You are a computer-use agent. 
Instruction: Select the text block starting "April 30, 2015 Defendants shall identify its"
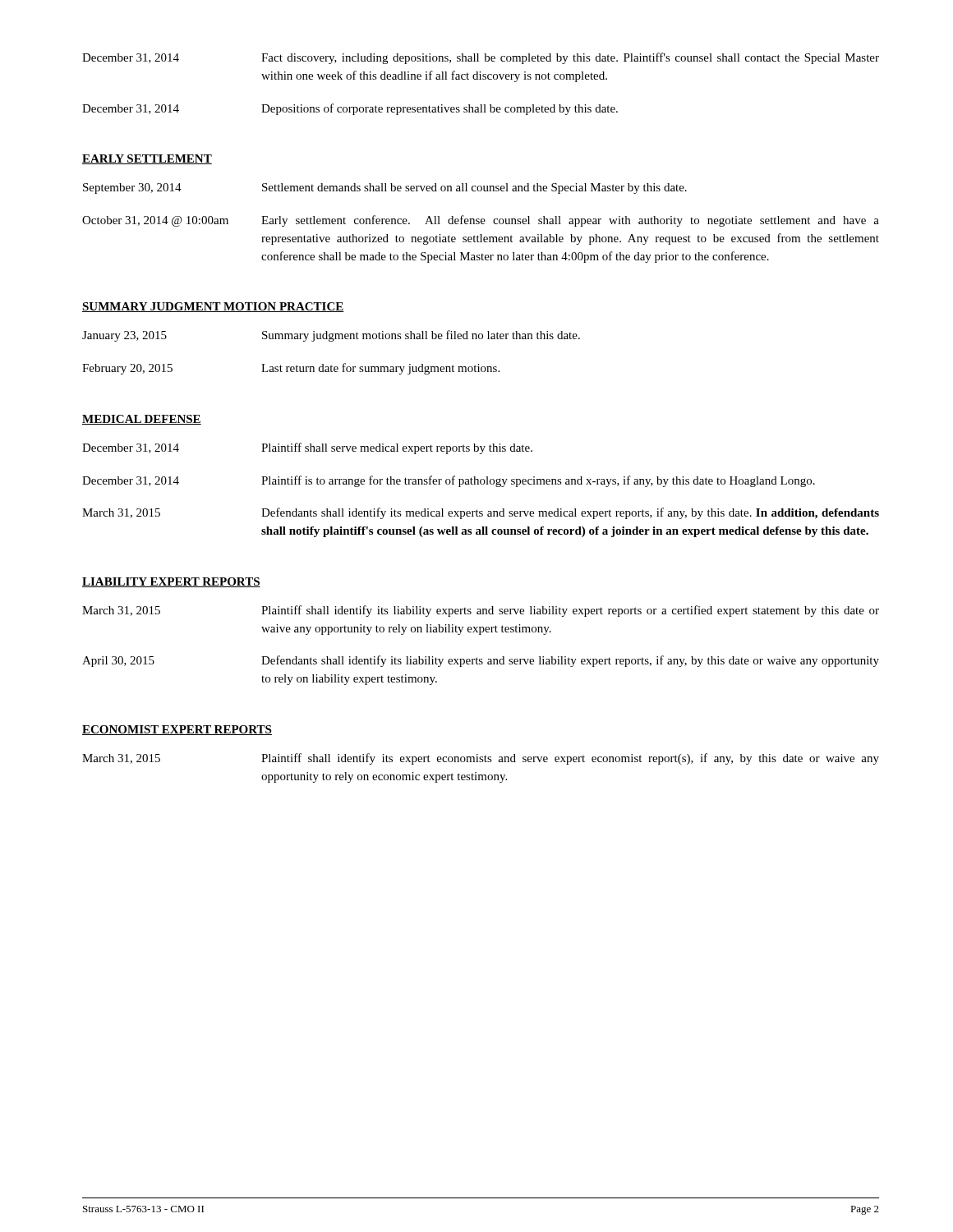[481, 670]
